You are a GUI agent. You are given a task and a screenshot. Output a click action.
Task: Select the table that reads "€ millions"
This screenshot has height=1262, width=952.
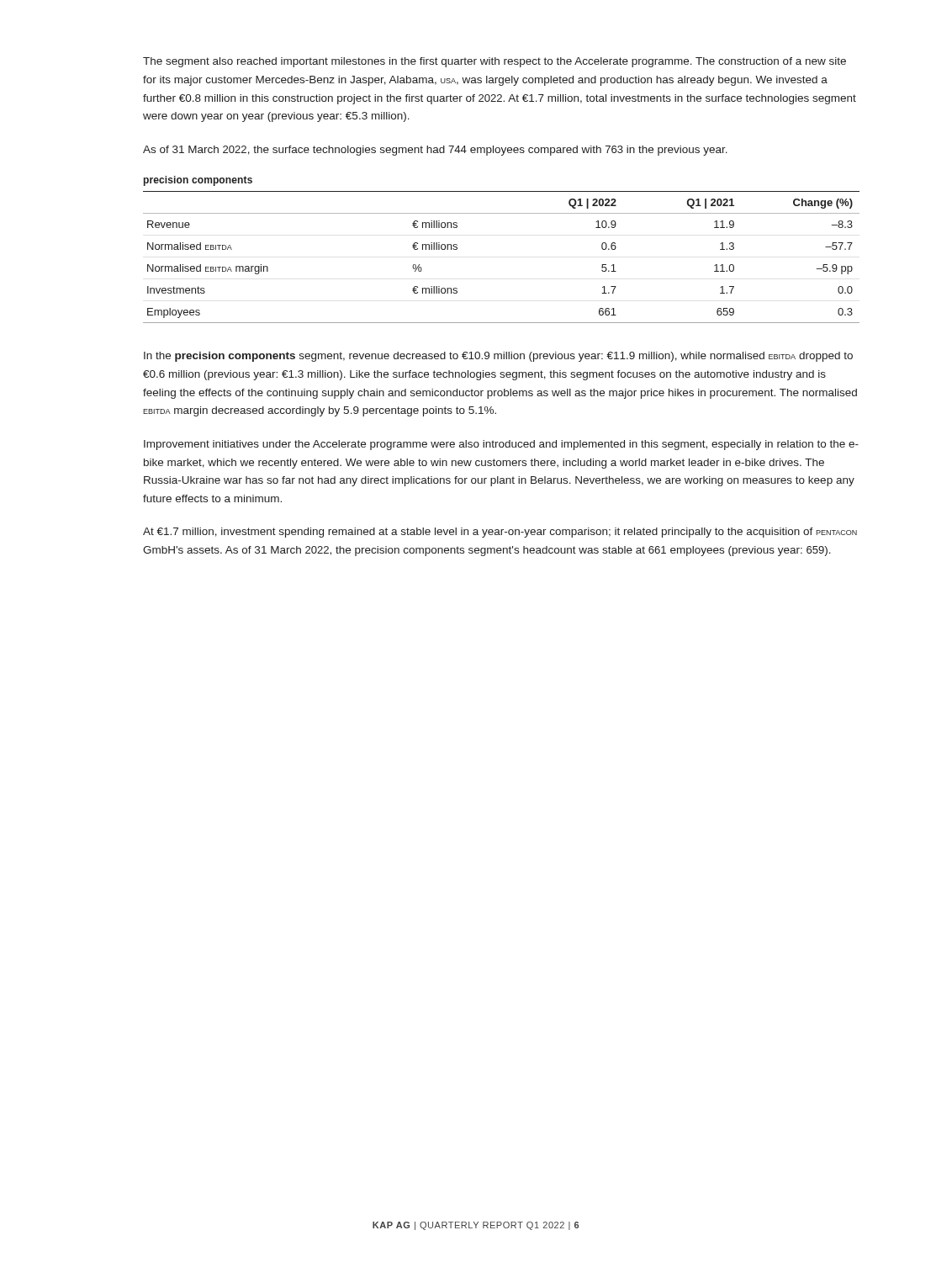click(x=501, y=257)
